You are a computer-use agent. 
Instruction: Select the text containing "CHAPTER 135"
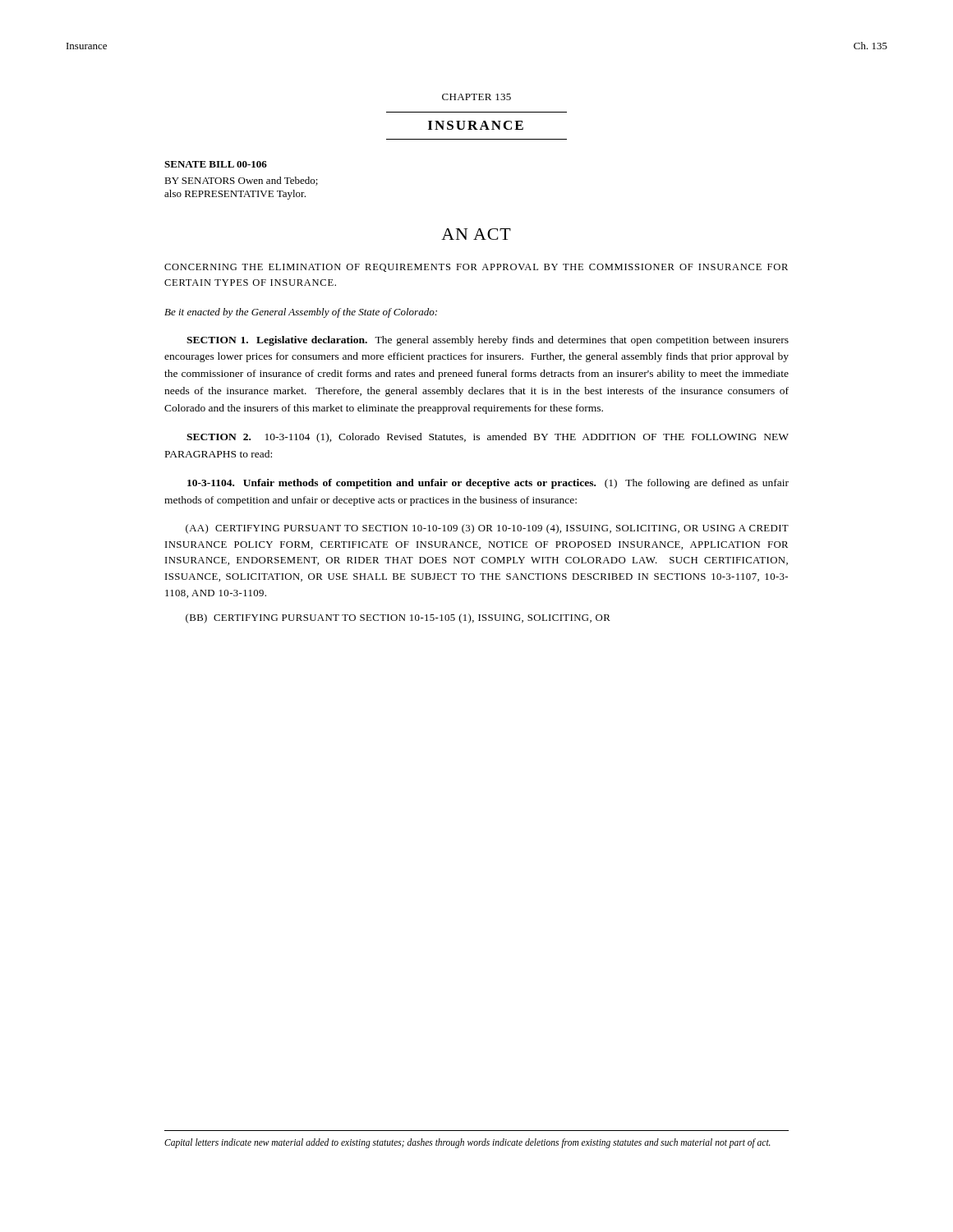pos(476,96)
